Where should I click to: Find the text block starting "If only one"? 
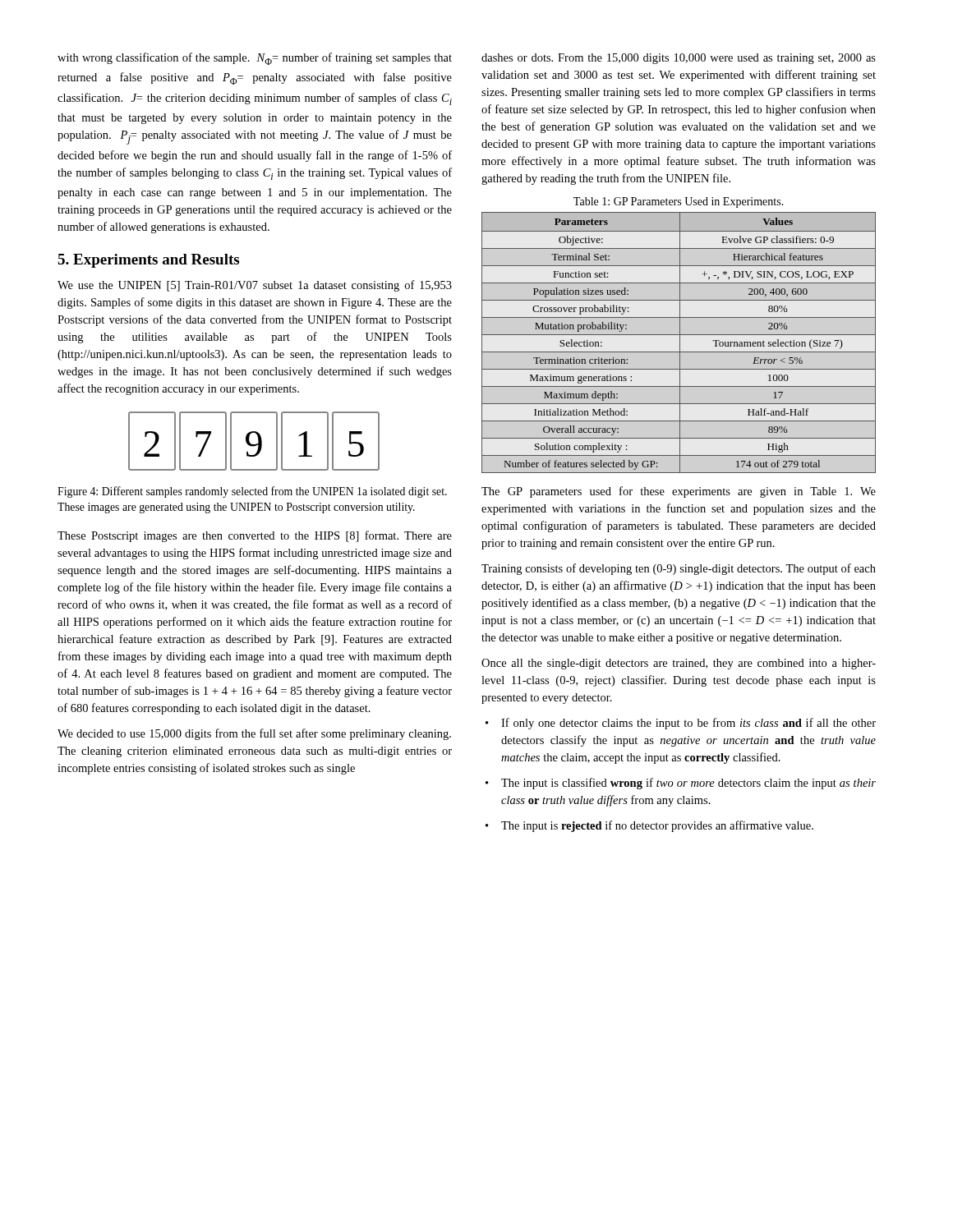pos(688,740)
